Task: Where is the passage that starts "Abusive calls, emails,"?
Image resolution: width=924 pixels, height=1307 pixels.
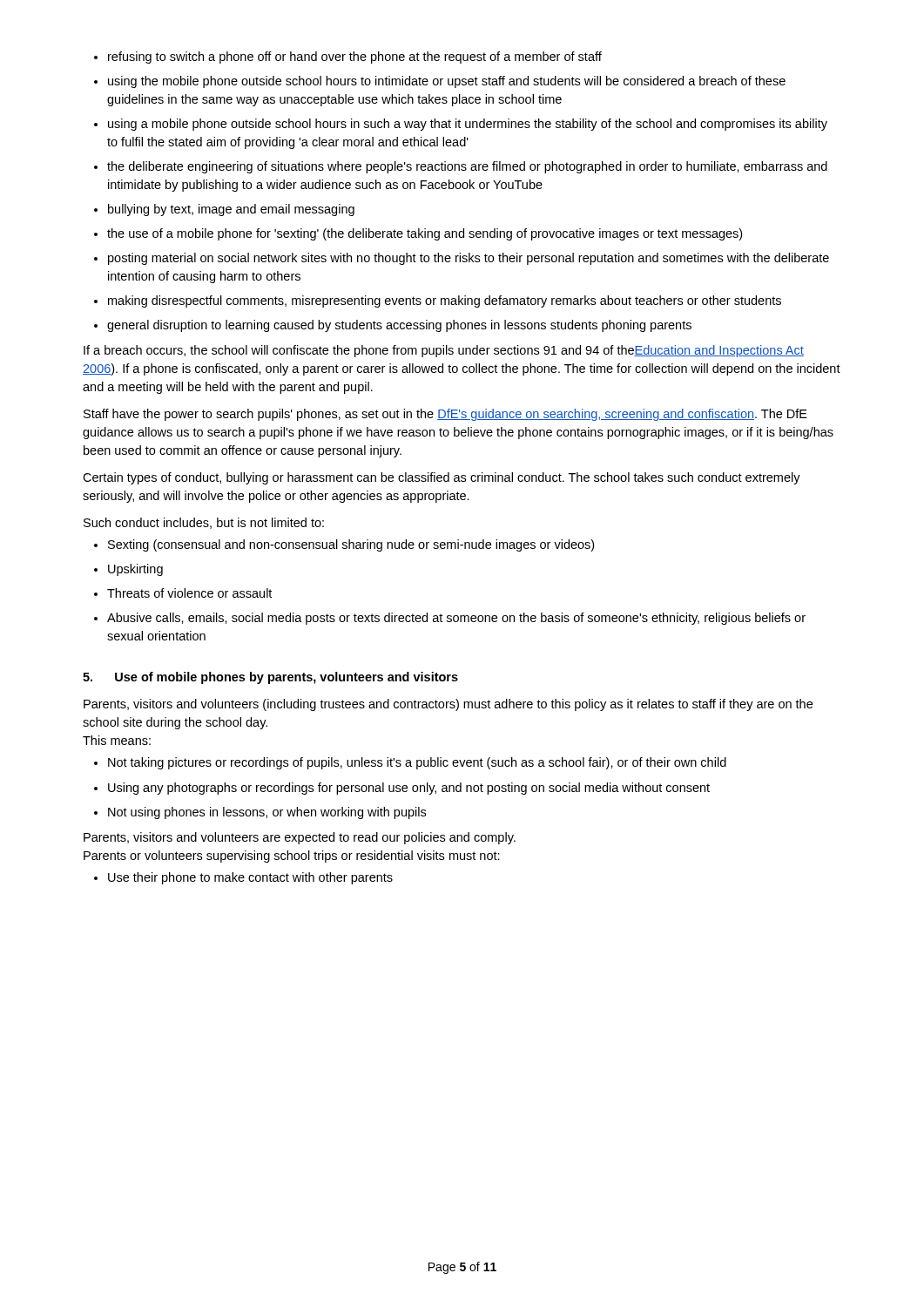Action: coord(474,628)
